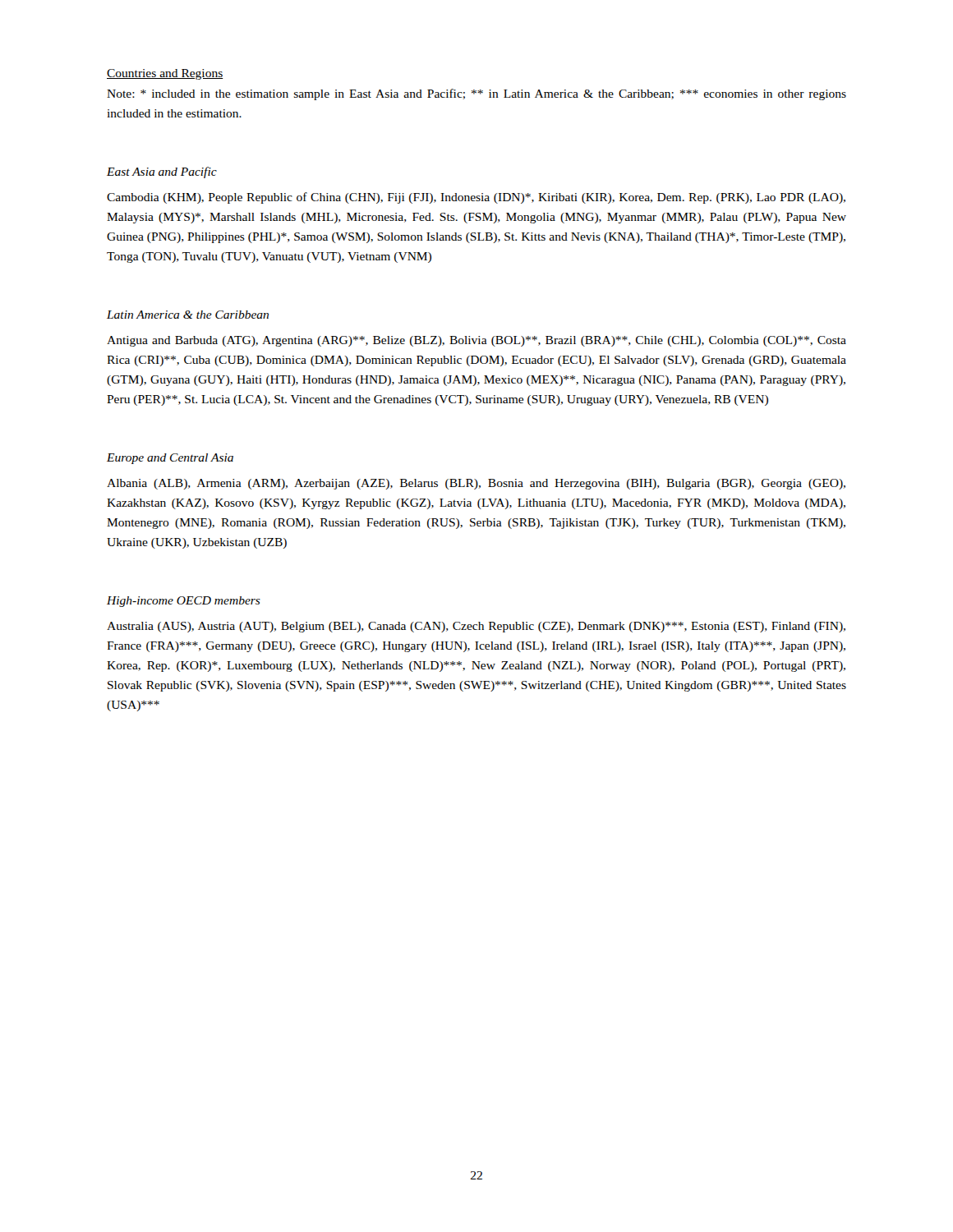The height and width of the screenshot is (1232, 953).
Task: Find the block on this page that starts "Albania (ALB), Armenia (ARM), Azerbaijan (AZE), Belarus"
Action: (476, 512)
